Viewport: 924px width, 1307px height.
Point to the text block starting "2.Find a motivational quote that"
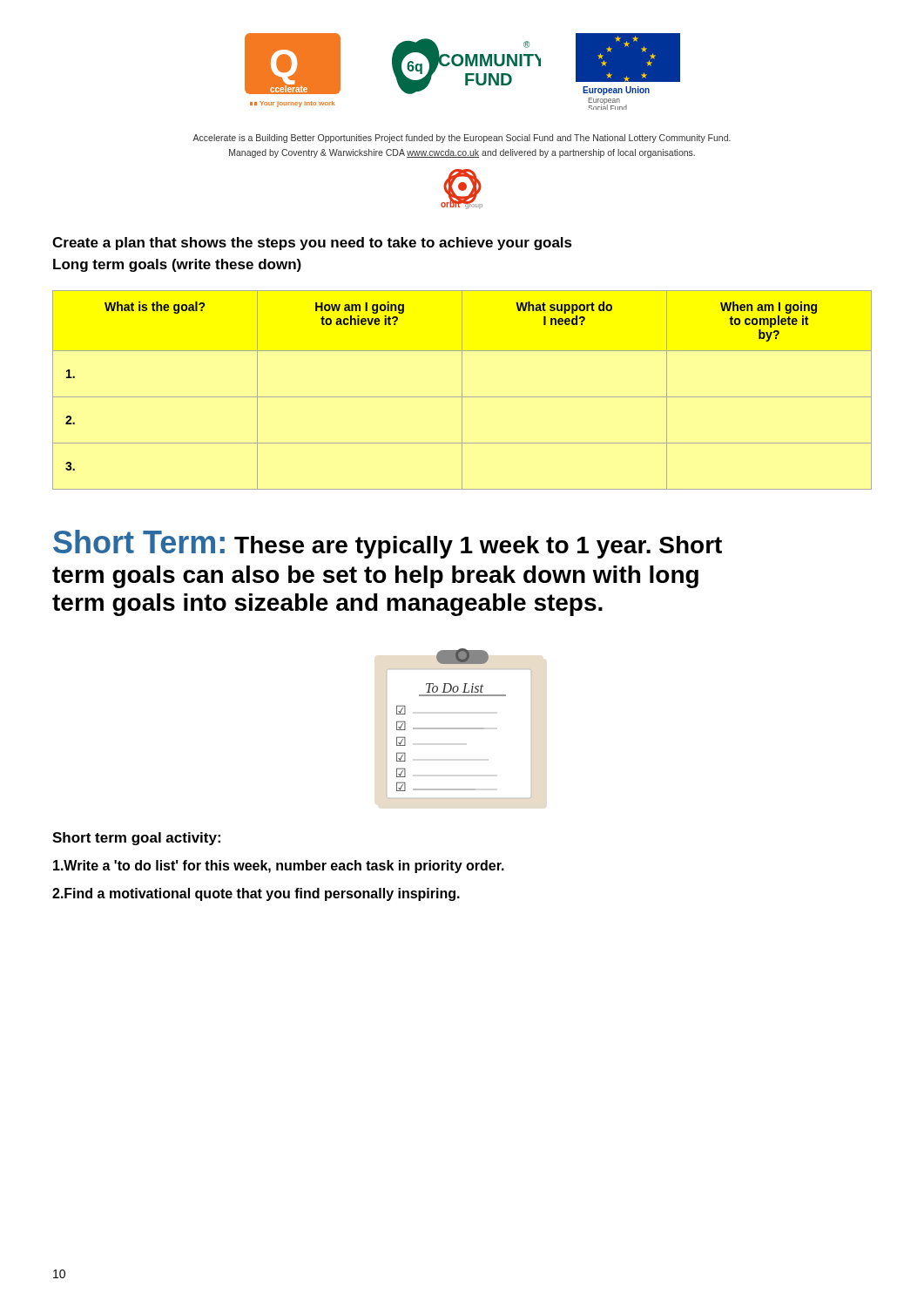[256, 893]
